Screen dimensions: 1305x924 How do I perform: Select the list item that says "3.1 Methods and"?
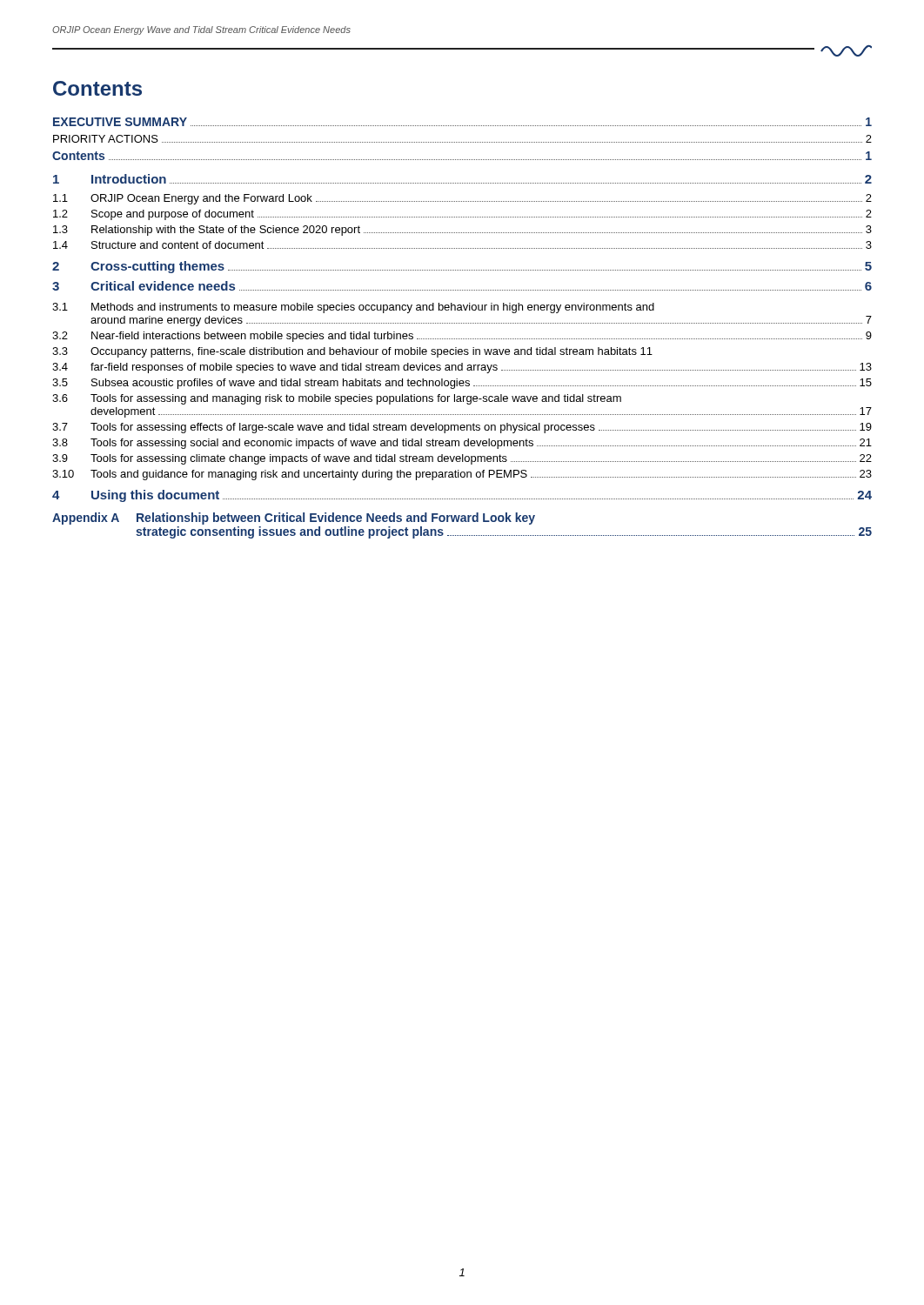pos(462,313)
